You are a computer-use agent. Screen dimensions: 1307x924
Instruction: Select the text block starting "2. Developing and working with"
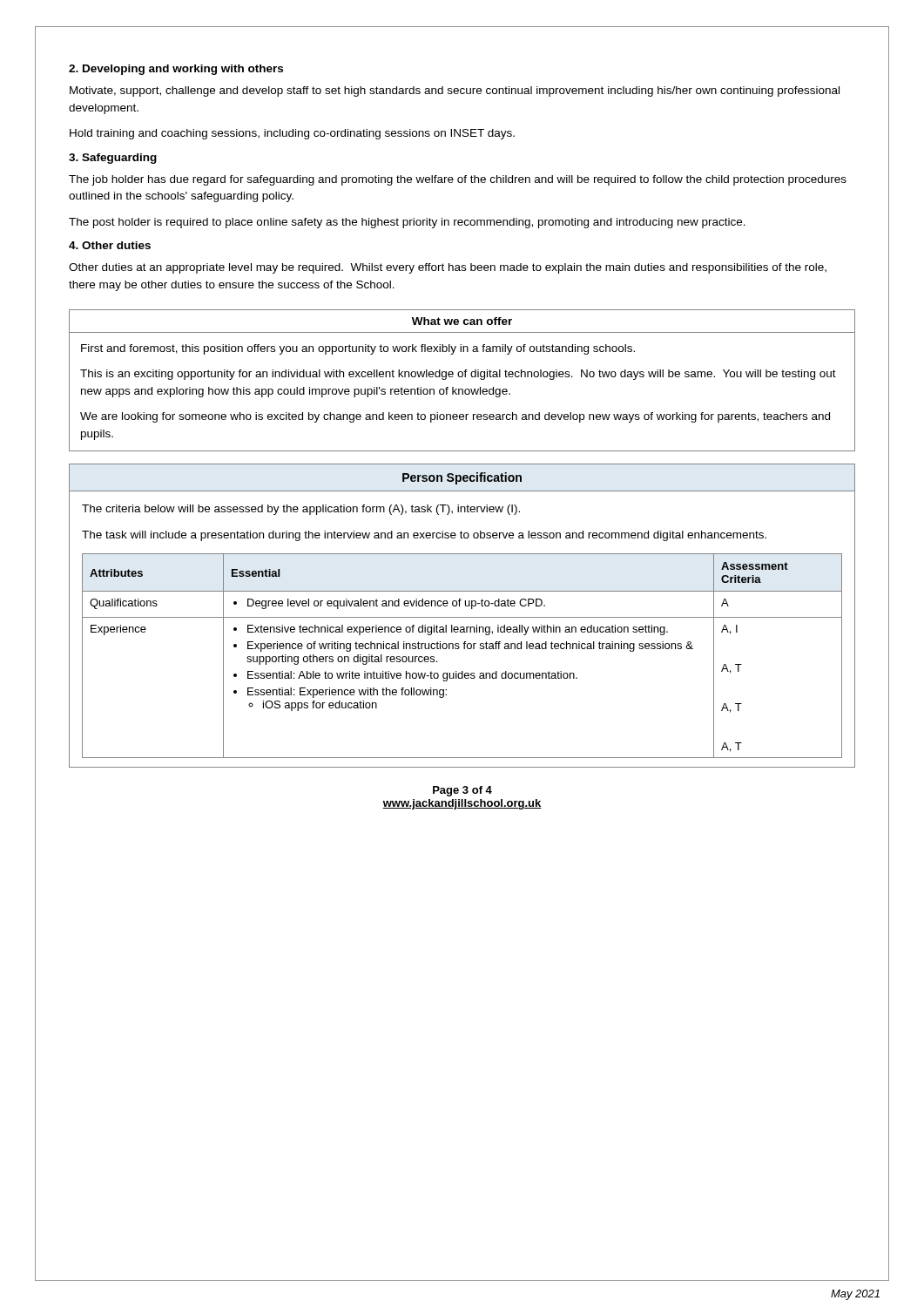[176, 68]
